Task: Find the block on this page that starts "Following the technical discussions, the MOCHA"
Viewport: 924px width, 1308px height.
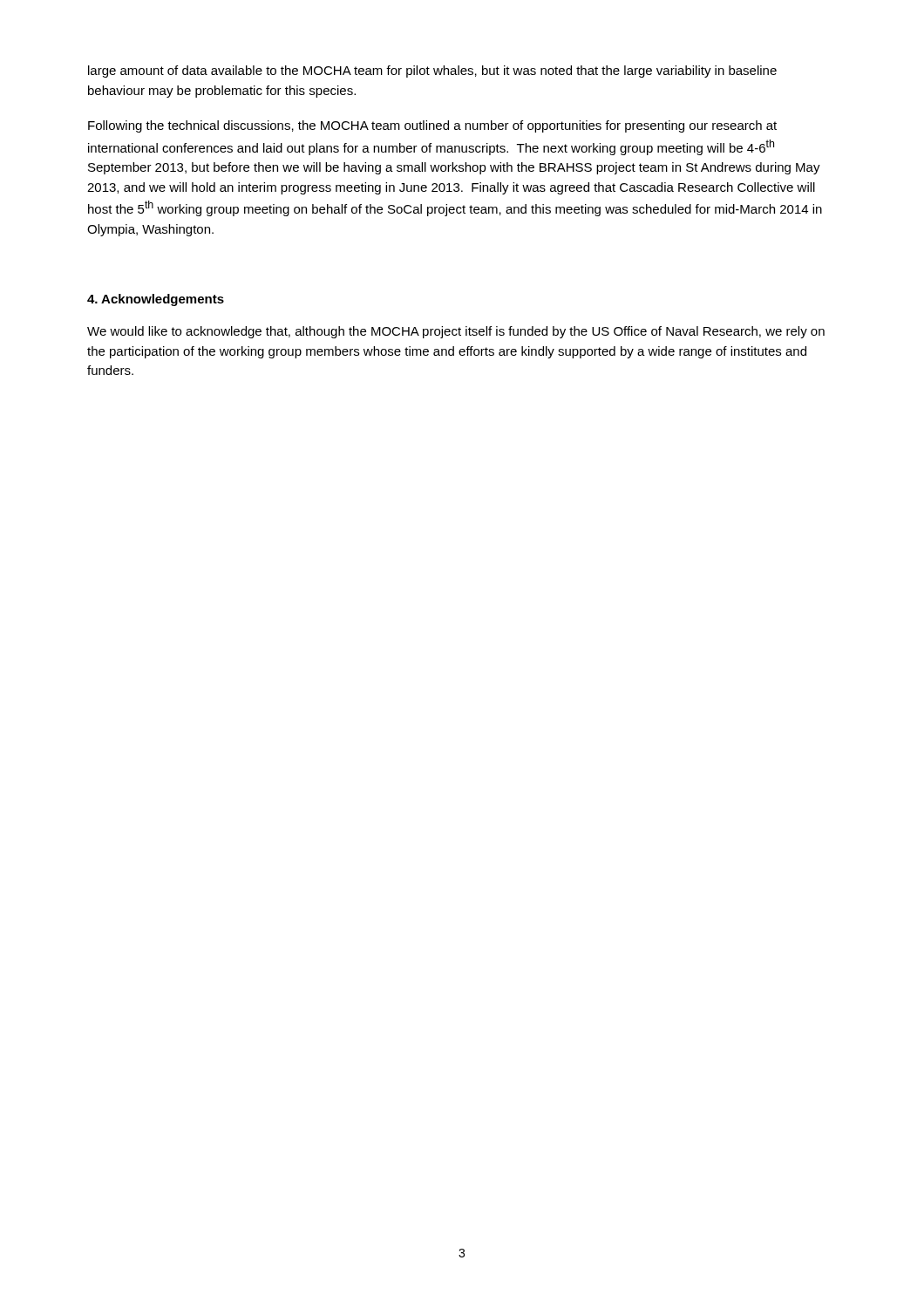Action: pos(455,177)
